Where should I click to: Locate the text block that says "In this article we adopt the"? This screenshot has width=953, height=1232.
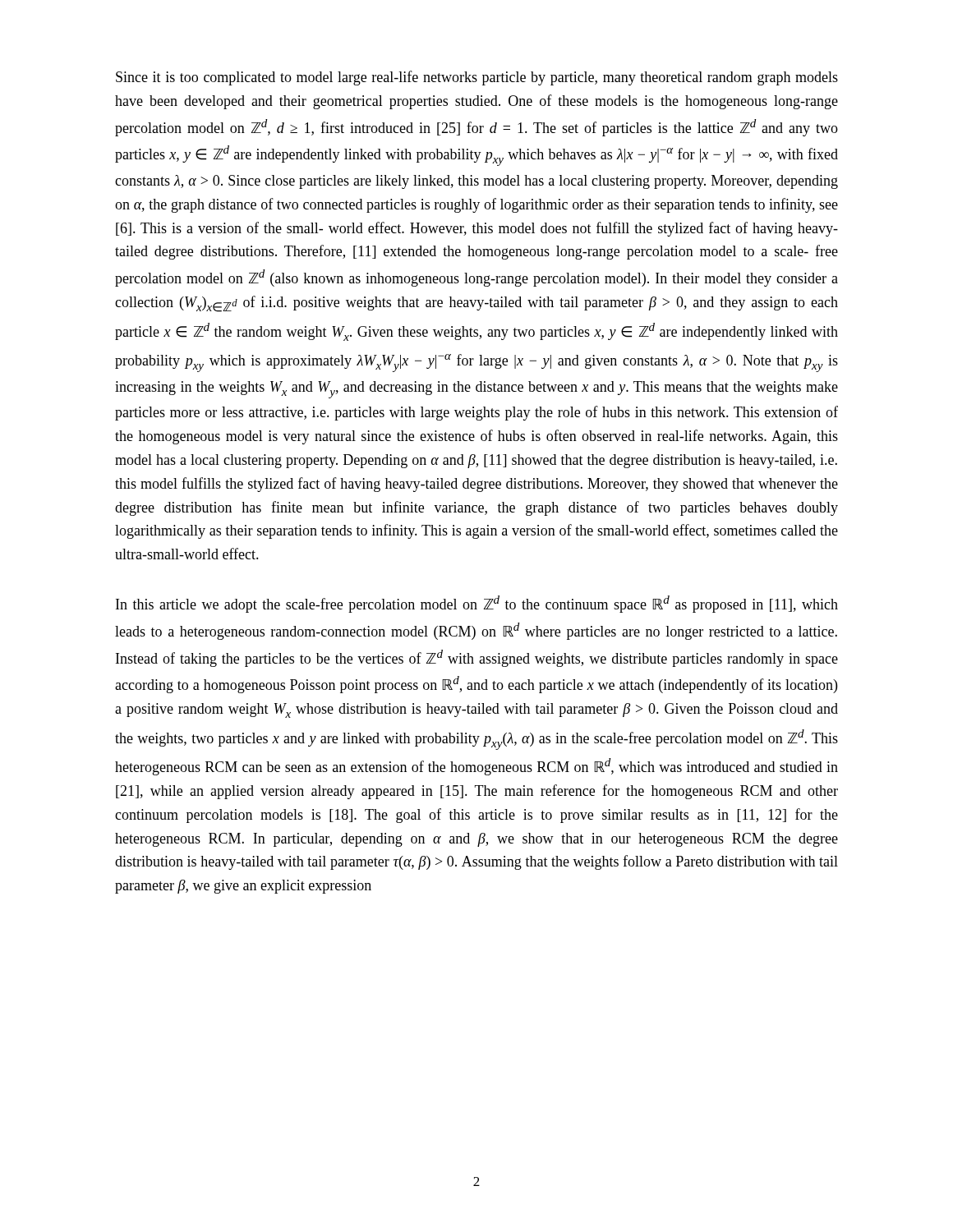point(476,743)
